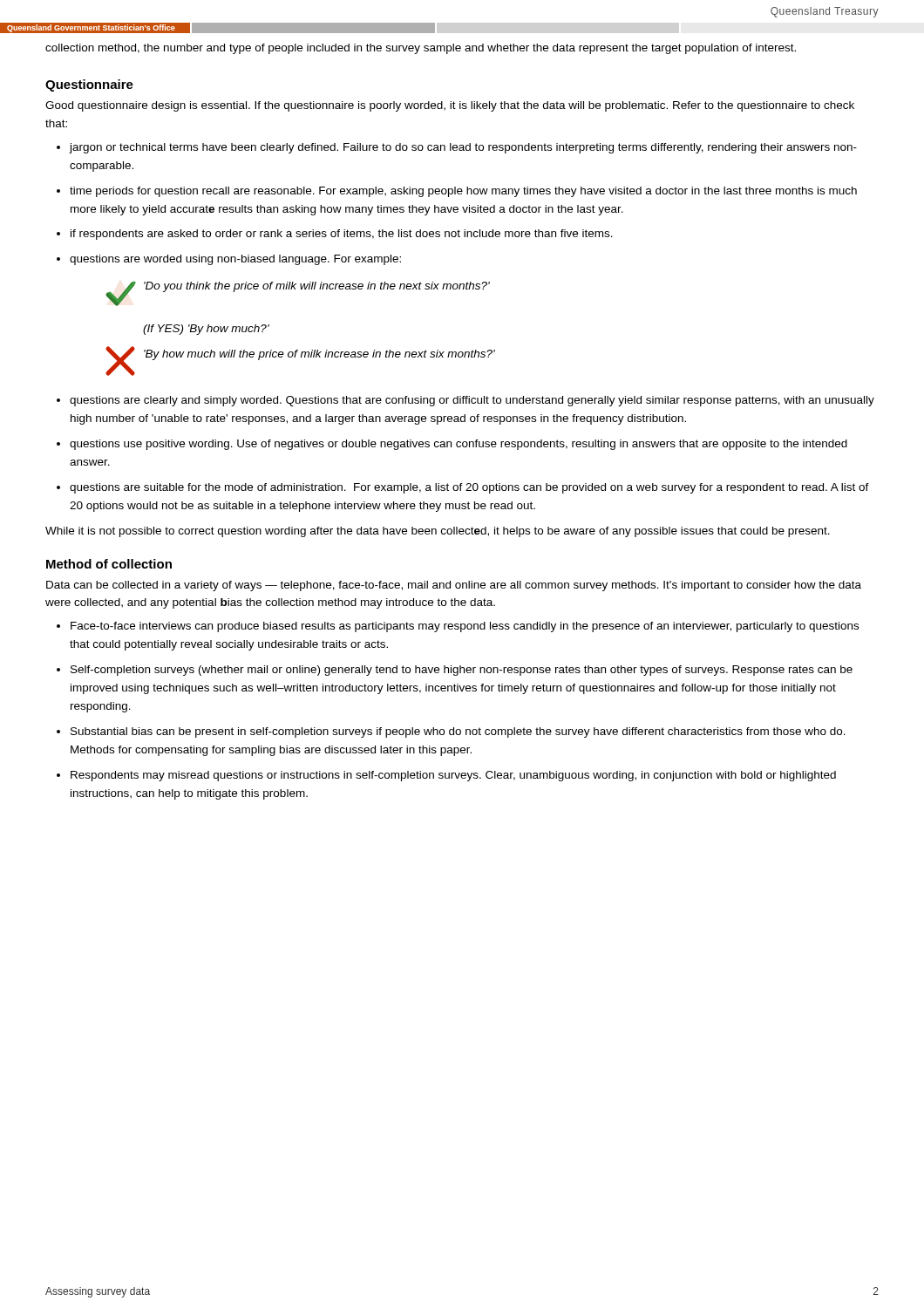Select the text block starting "Data can be collected in"
This screenshot has height=1308, width=924.
(453, 593)
